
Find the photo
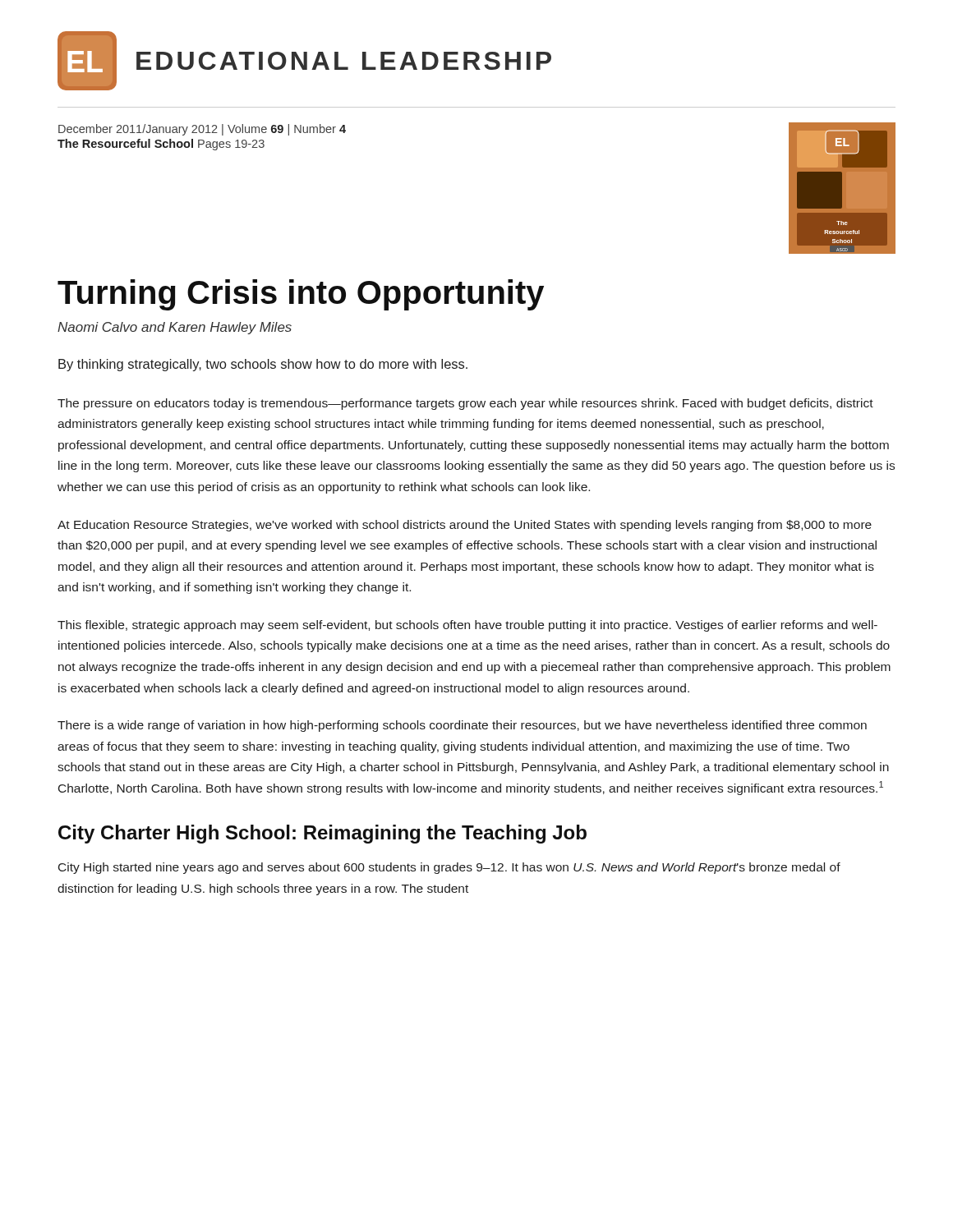point(830,190)
